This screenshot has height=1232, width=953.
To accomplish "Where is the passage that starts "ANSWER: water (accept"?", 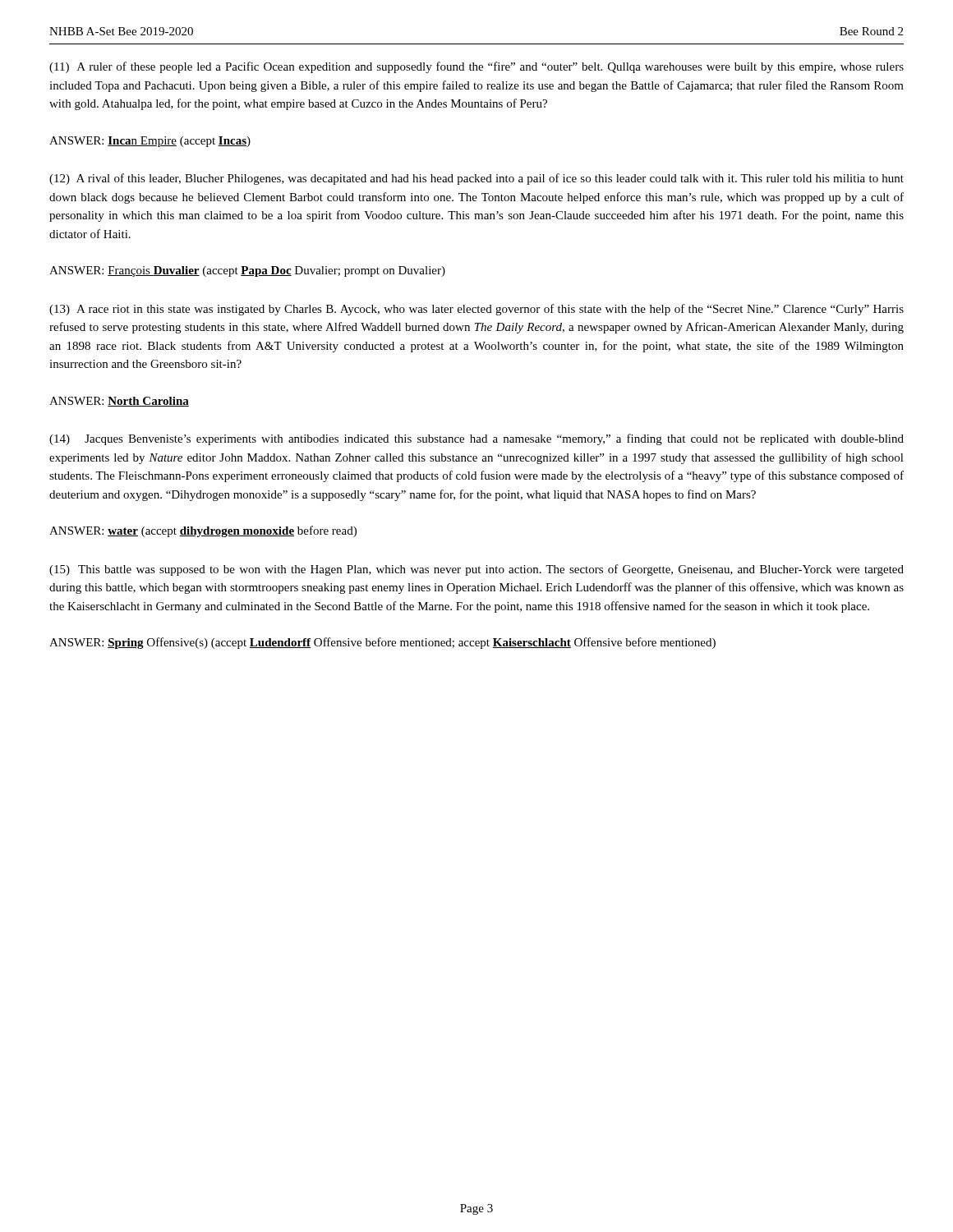I will coord(203,531).
